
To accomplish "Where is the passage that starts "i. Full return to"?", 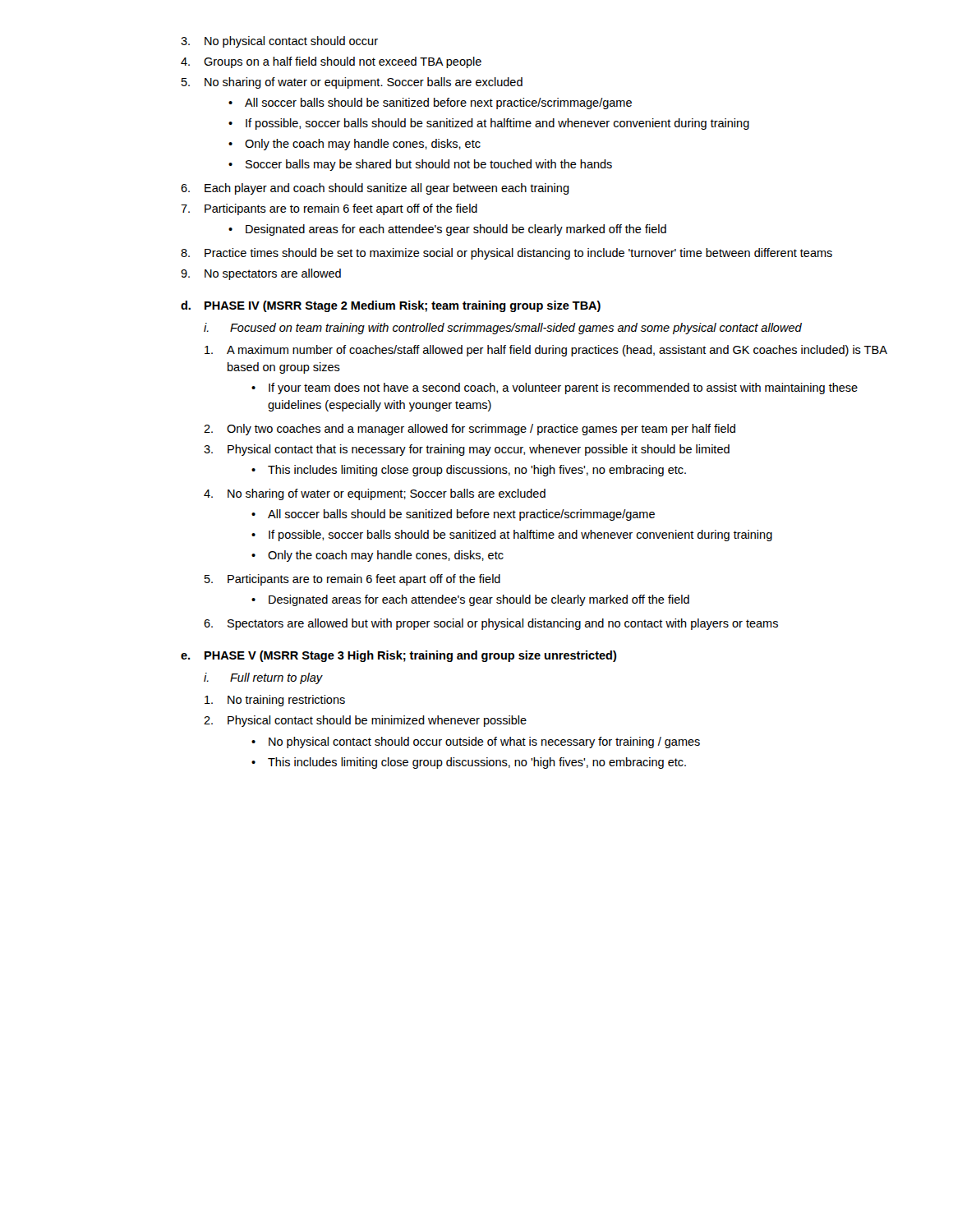I will 263,678.
